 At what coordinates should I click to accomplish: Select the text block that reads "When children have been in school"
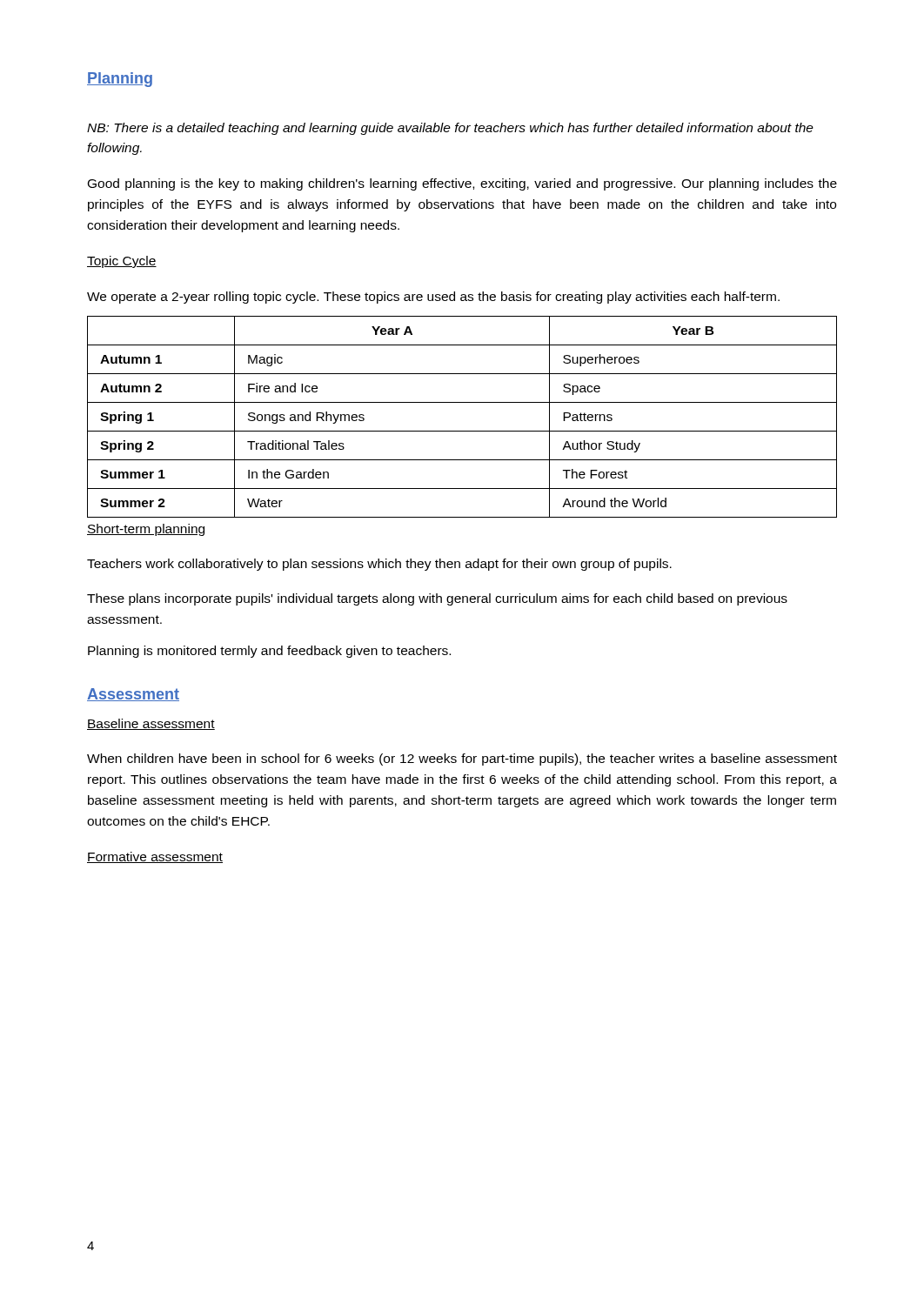point(462,790)
